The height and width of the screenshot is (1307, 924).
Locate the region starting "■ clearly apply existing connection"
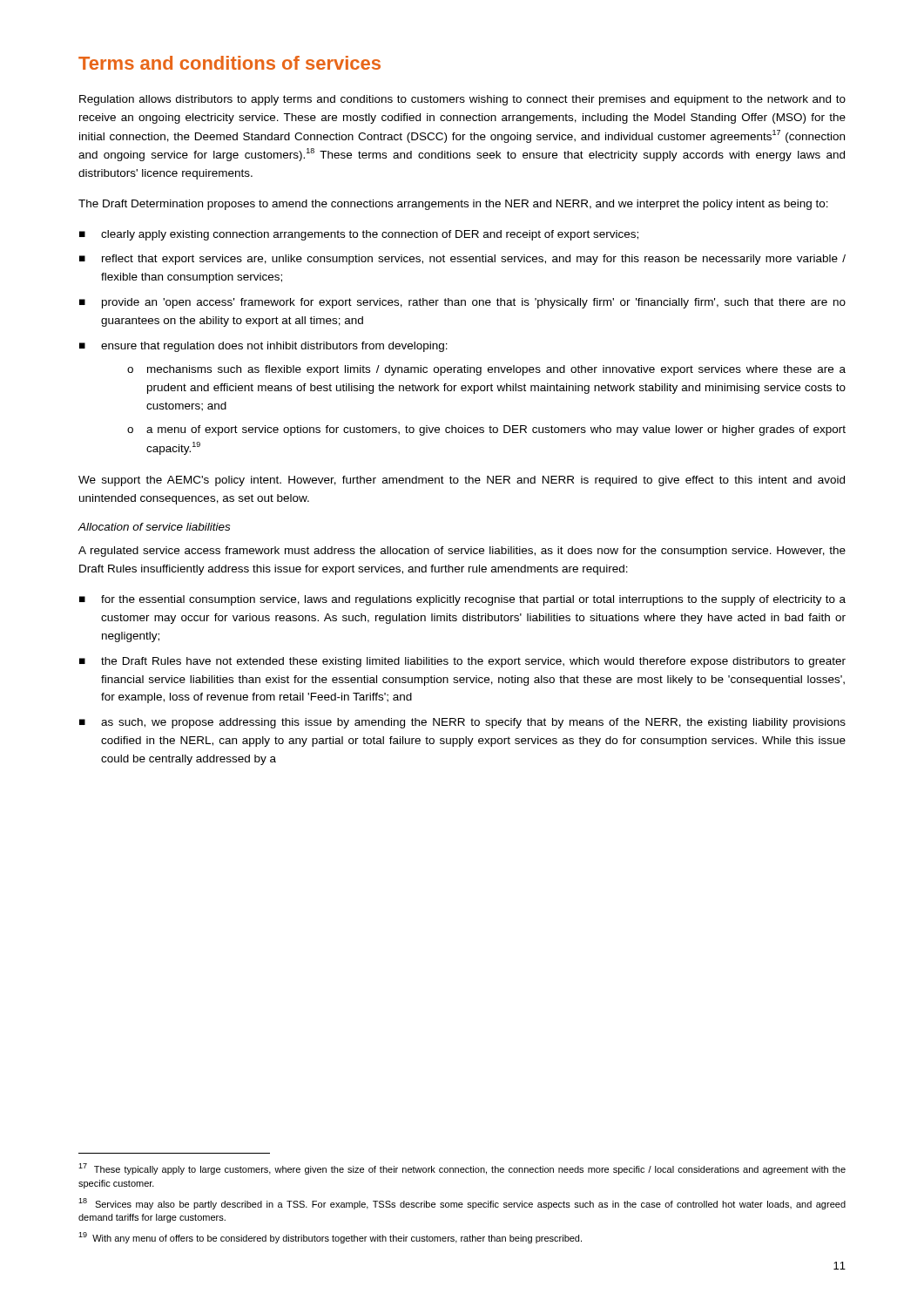(x=462, y=234)
